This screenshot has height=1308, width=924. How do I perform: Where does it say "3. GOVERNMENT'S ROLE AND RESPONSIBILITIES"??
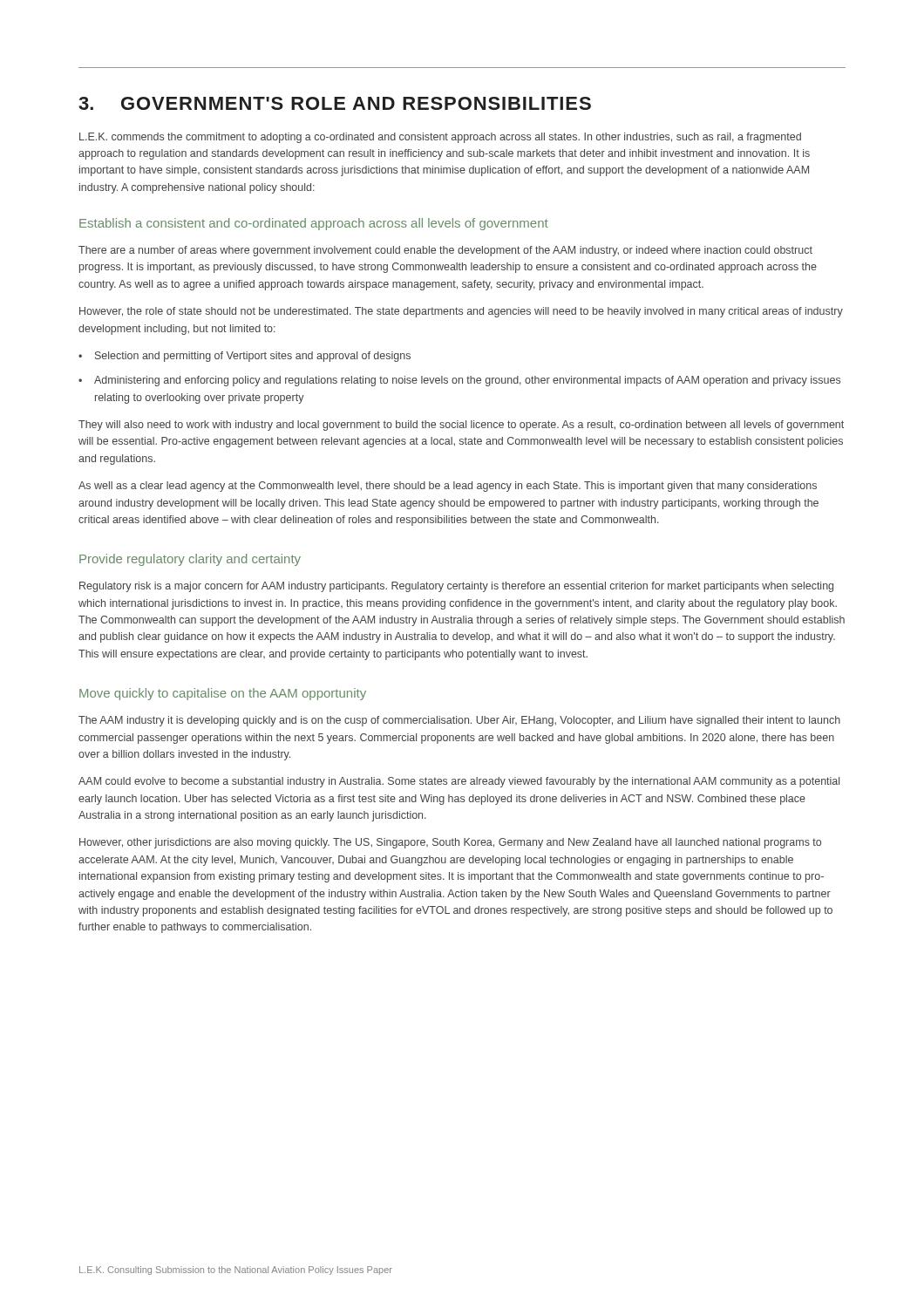[335, 103]
